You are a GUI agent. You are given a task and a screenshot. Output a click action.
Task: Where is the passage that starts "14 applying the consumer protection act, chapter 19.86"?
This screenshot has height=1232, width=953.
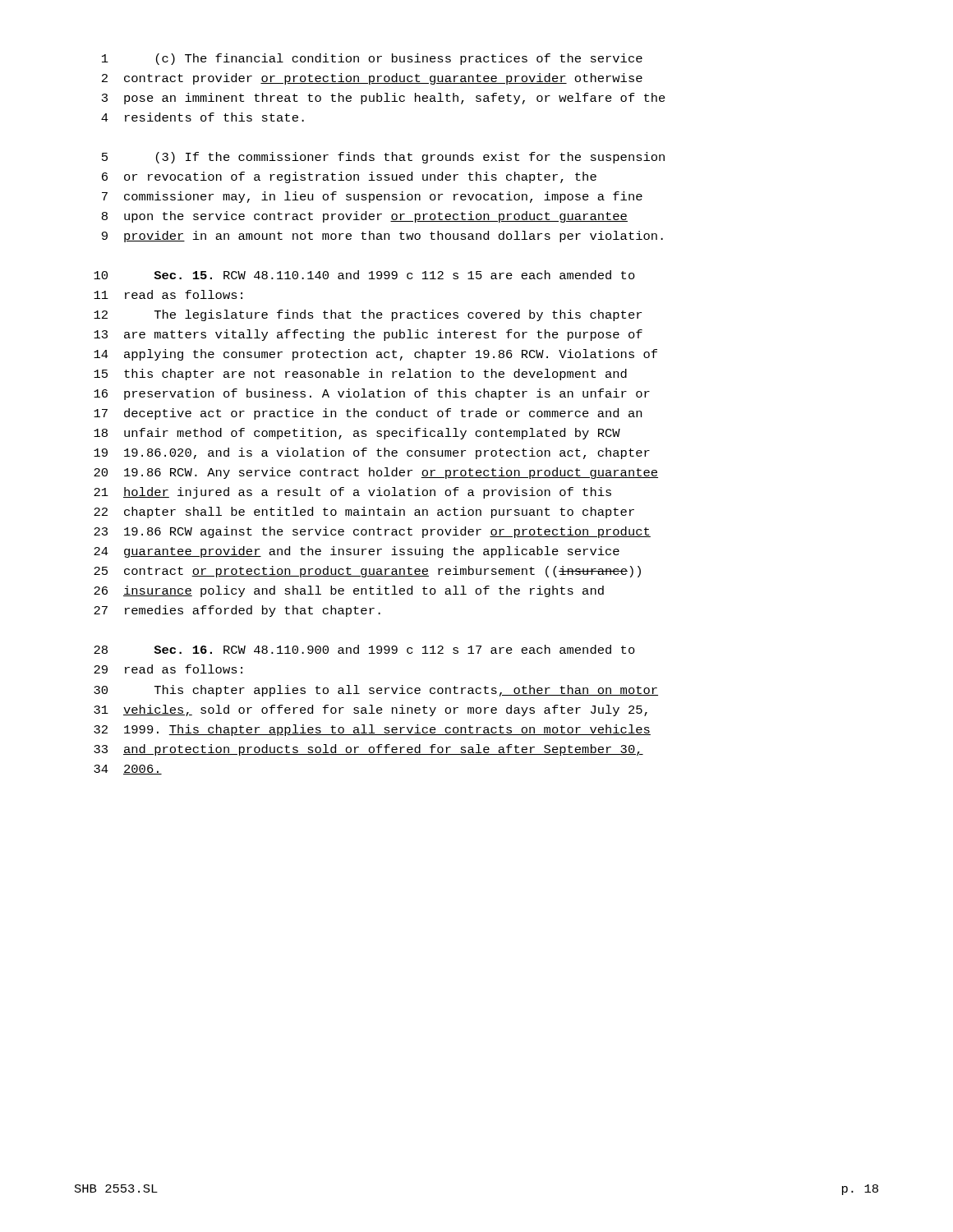pyautogui.click(x=476, y=355)
